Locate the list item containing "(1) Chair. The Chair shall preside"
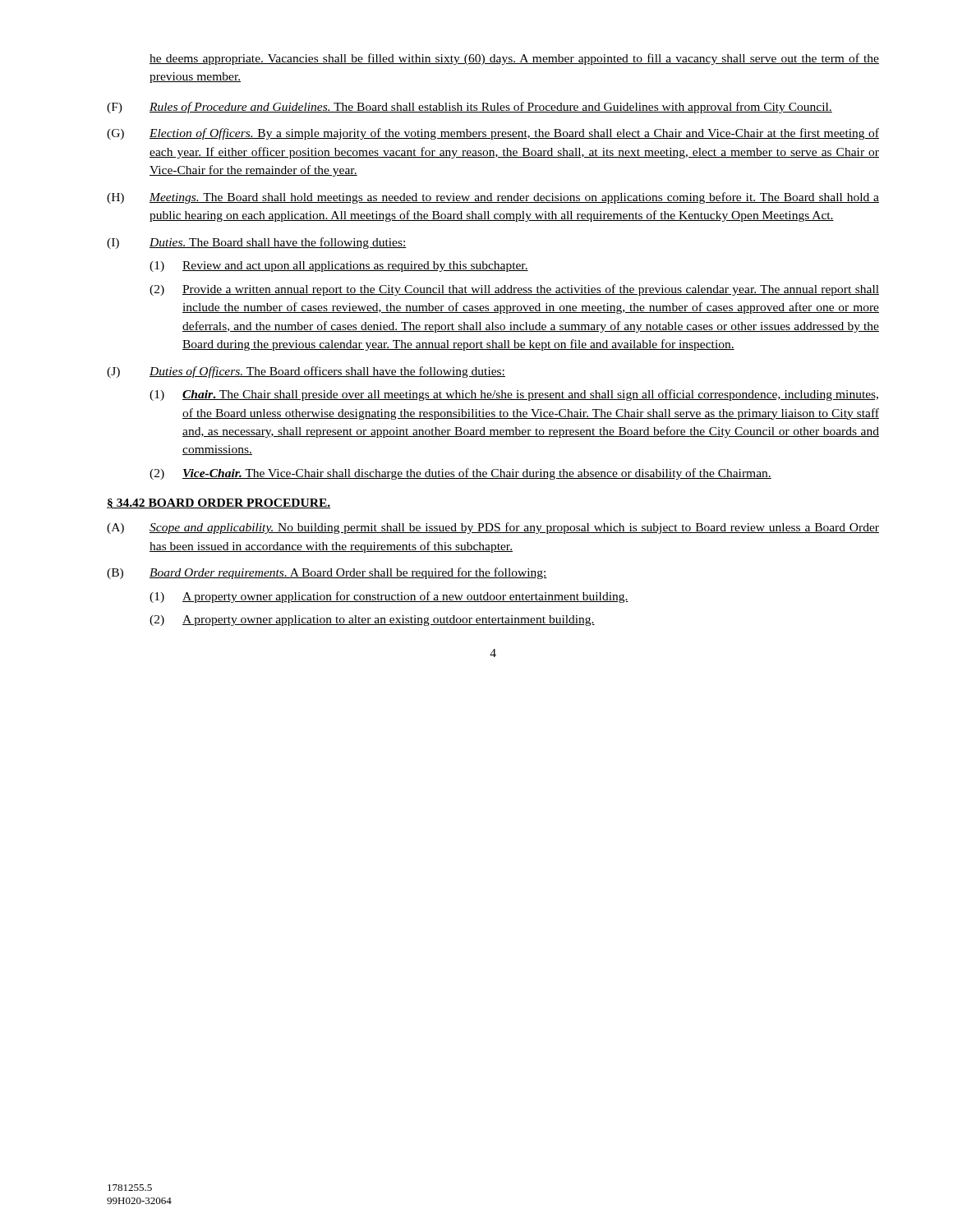Image resolution: width=953 pixels, height=1232 pixels. [x=514, y=422]
